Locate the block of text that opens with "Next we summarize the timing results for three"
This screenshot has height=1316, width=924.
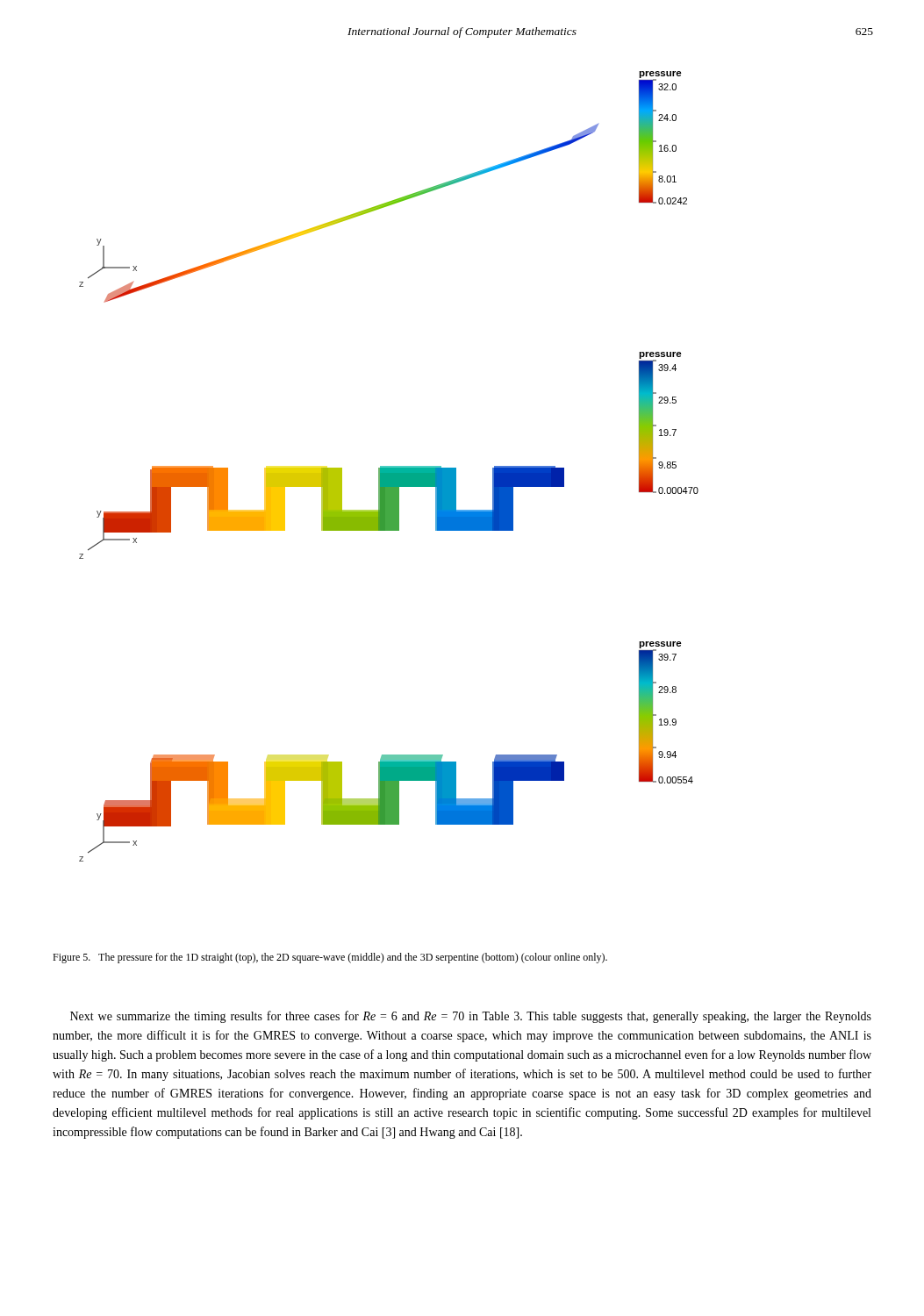(x=462, y=1074)
